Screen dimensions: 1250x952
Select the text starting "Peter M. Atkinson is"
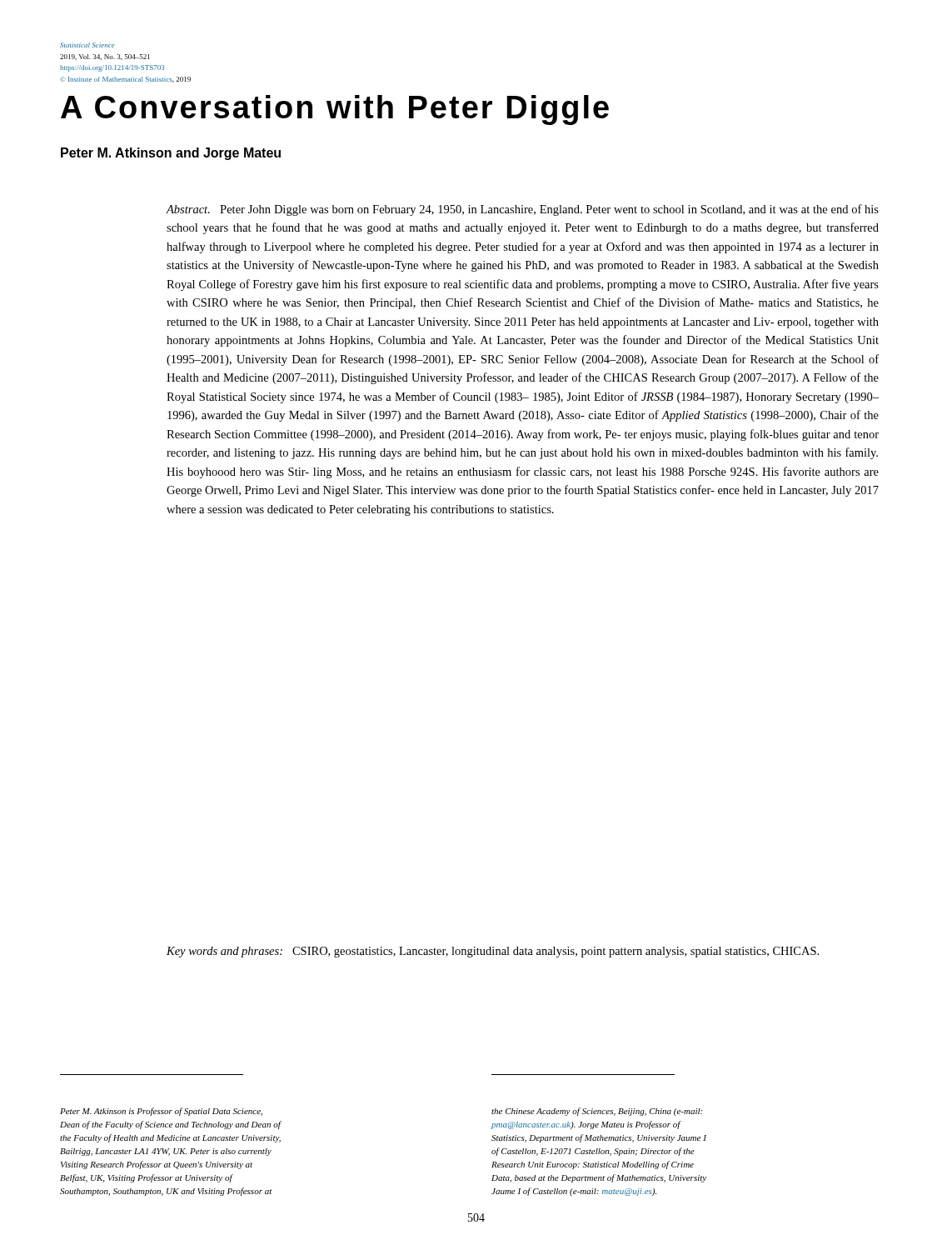(171, 1151)
